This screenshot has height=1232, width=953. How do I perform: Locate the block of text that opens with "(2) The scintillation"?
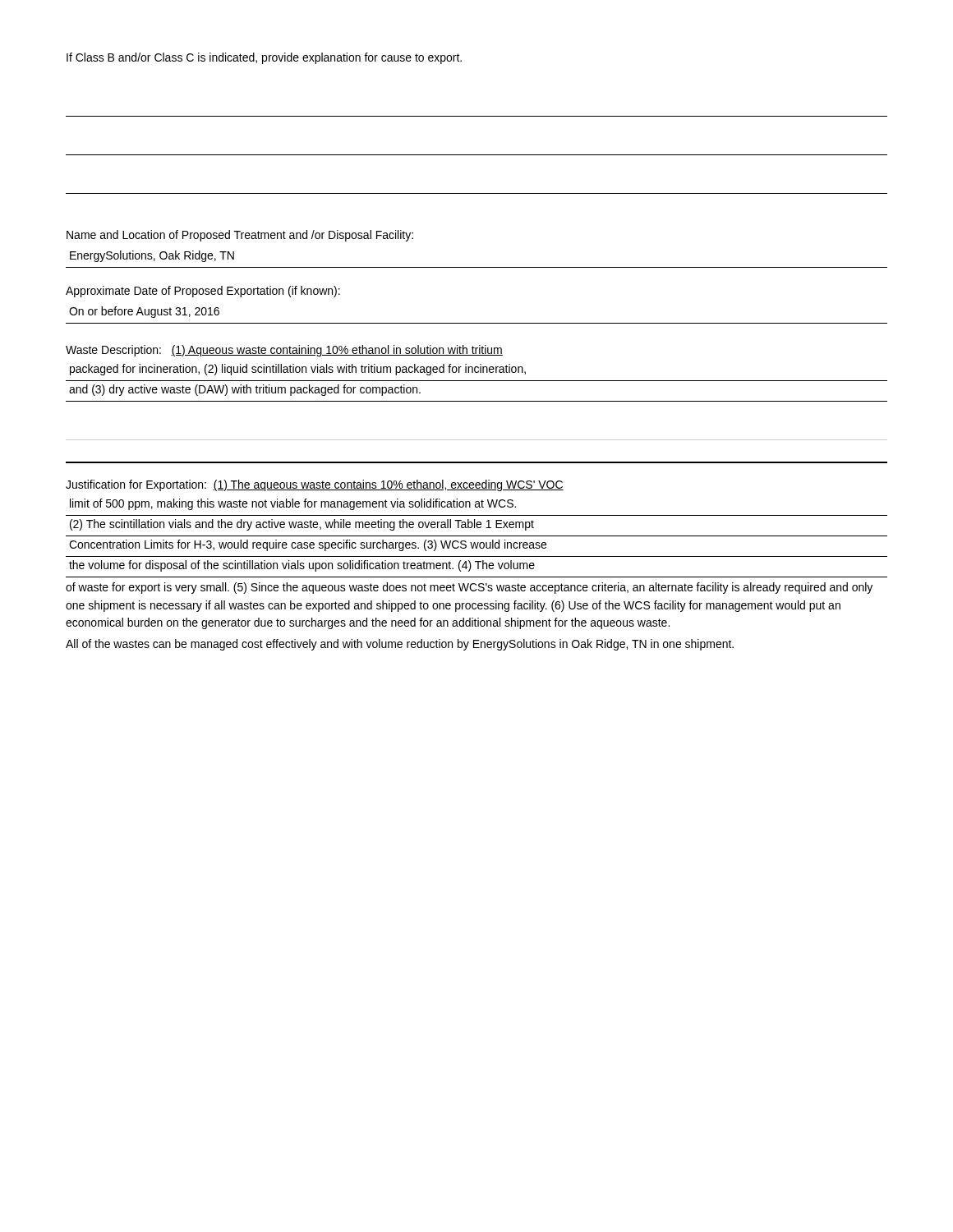[476, 527]
